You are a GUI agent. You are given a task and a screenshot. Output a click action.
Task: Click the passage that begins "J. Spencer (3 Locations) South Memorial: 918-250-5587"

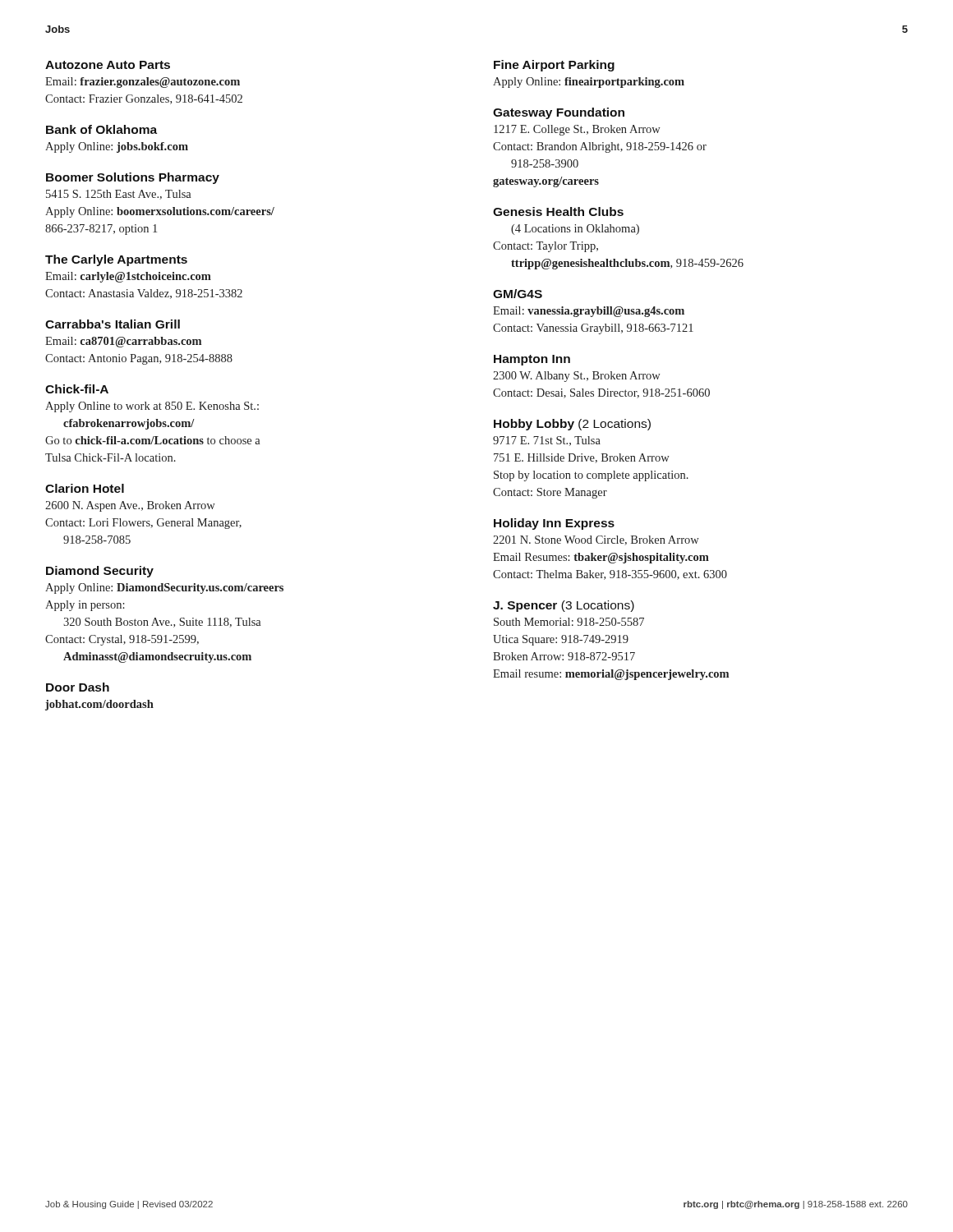click(564, 606)
